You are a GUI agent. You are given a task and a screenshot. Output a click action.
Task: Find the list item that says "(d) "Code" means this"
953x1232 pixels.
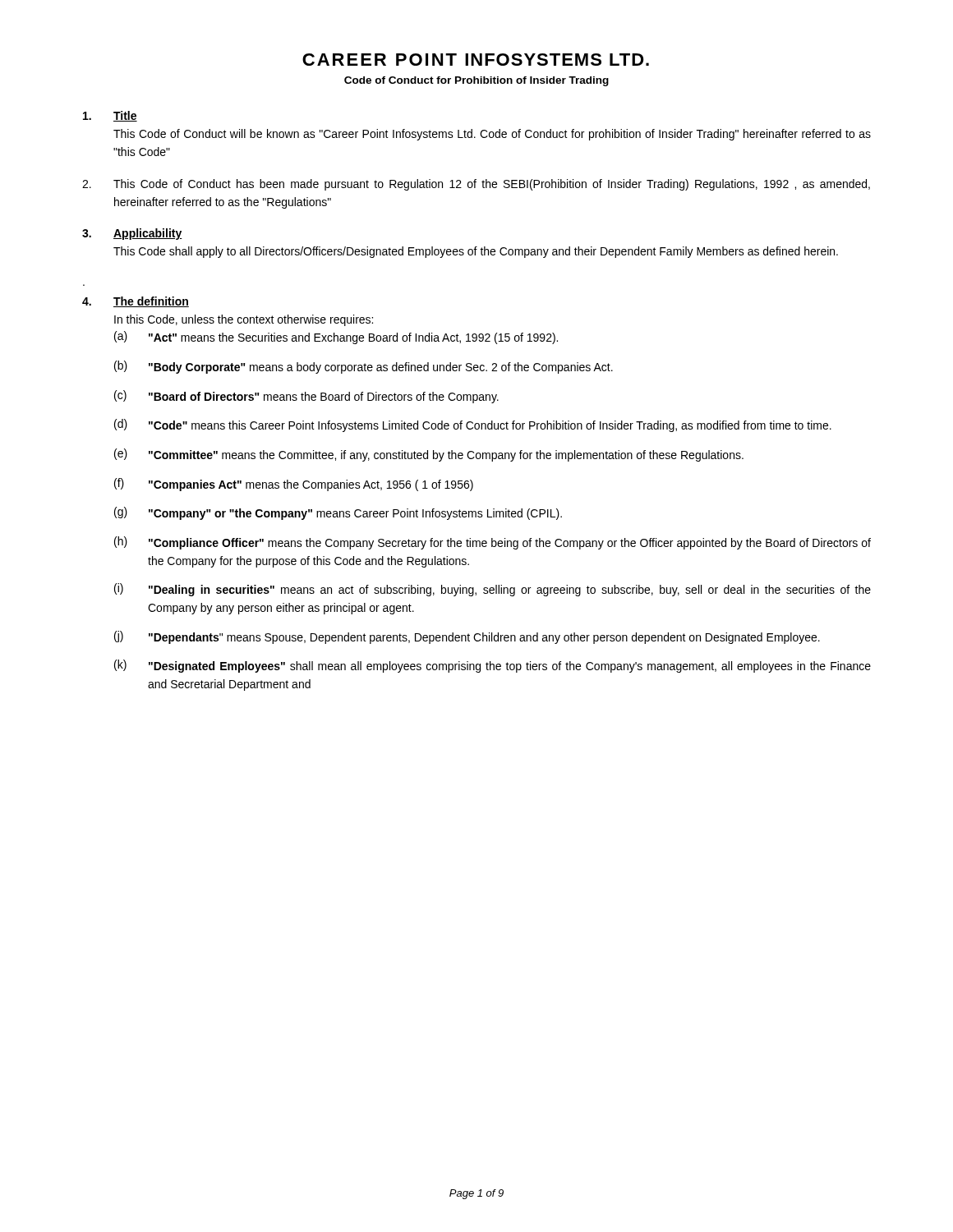[x=492, y=426]
